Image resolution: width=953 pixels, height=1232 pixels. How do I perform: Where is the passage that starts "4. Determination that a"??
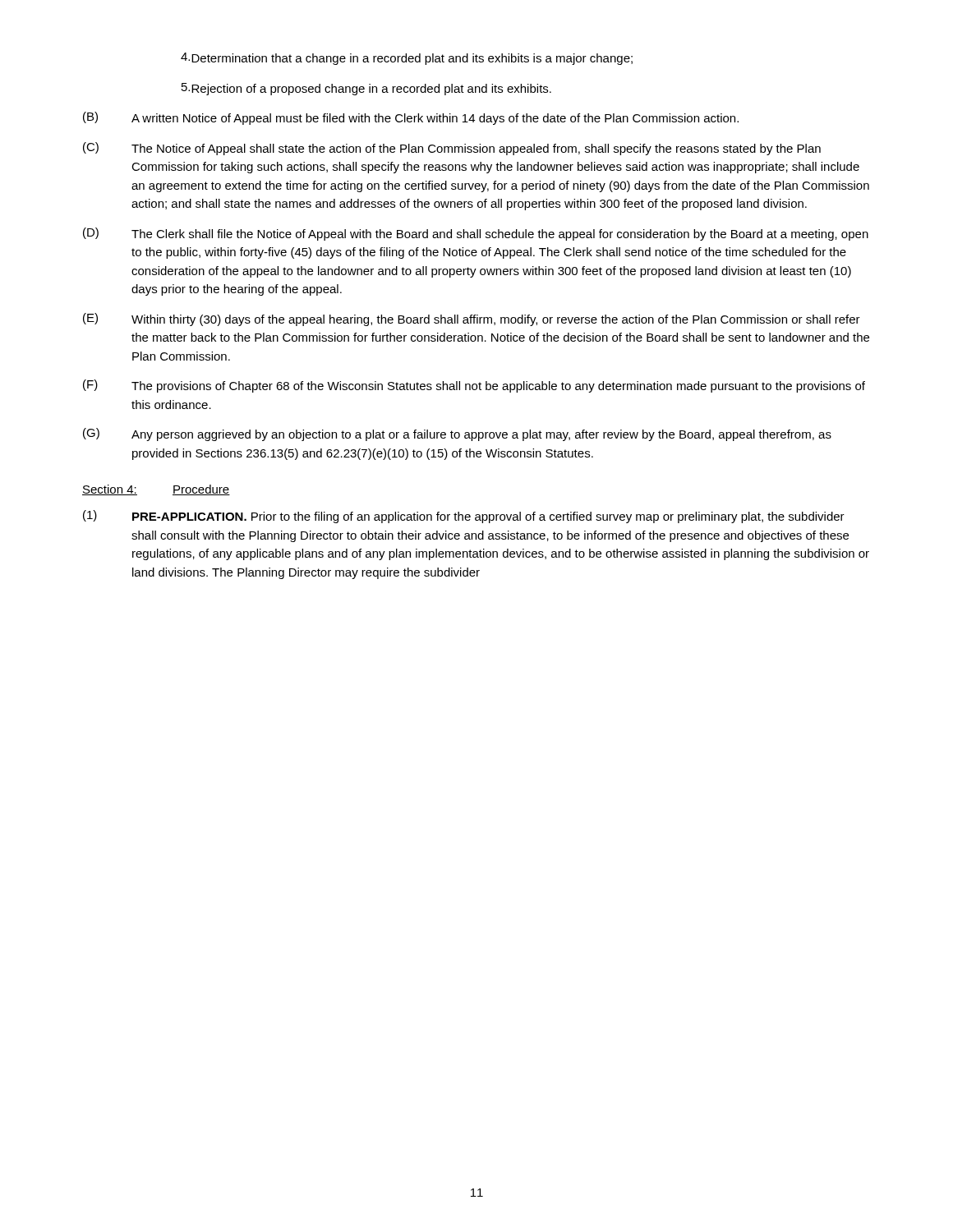476,59
